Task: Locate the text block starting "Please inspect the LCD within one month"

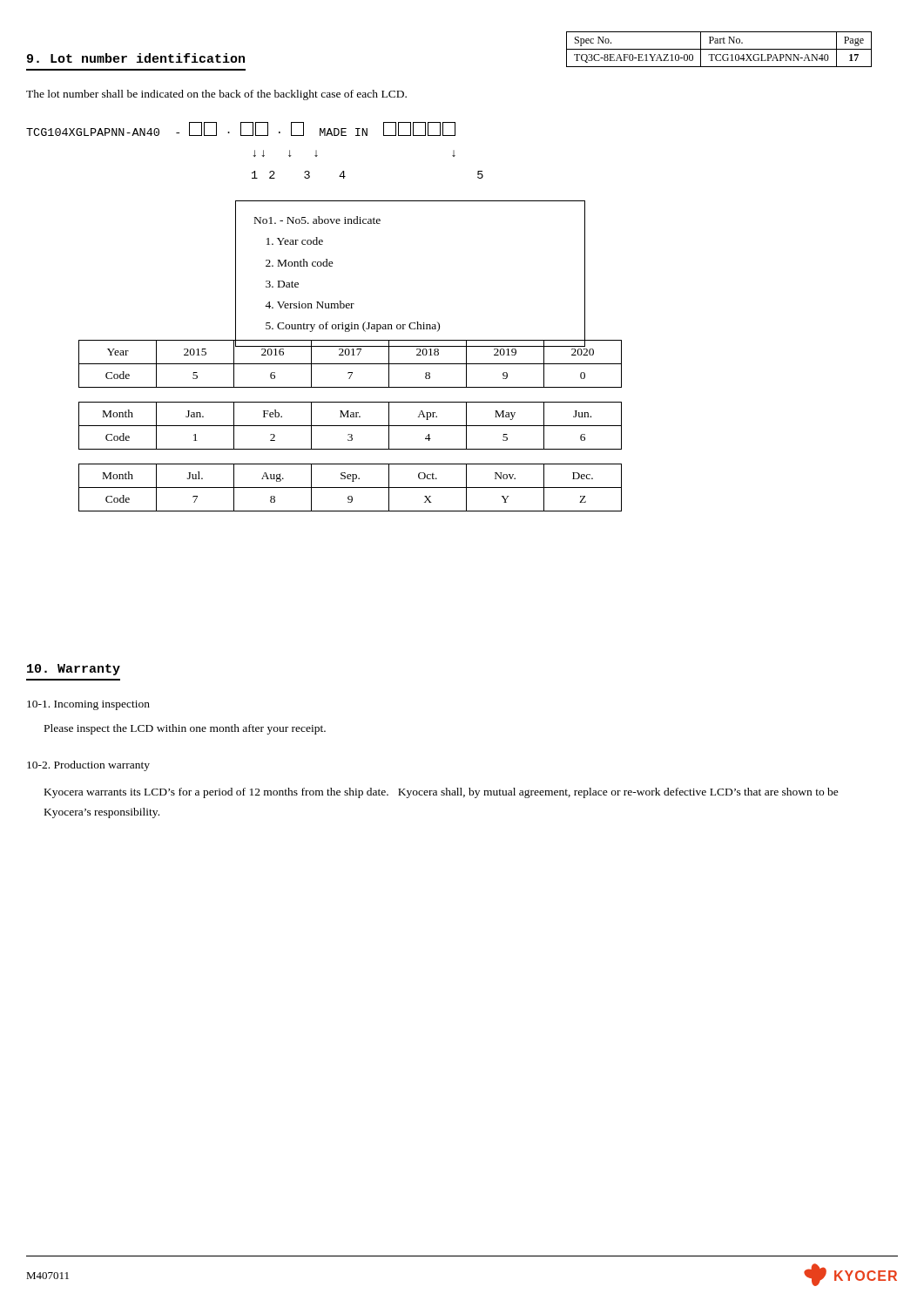Action: click(185, 728)
